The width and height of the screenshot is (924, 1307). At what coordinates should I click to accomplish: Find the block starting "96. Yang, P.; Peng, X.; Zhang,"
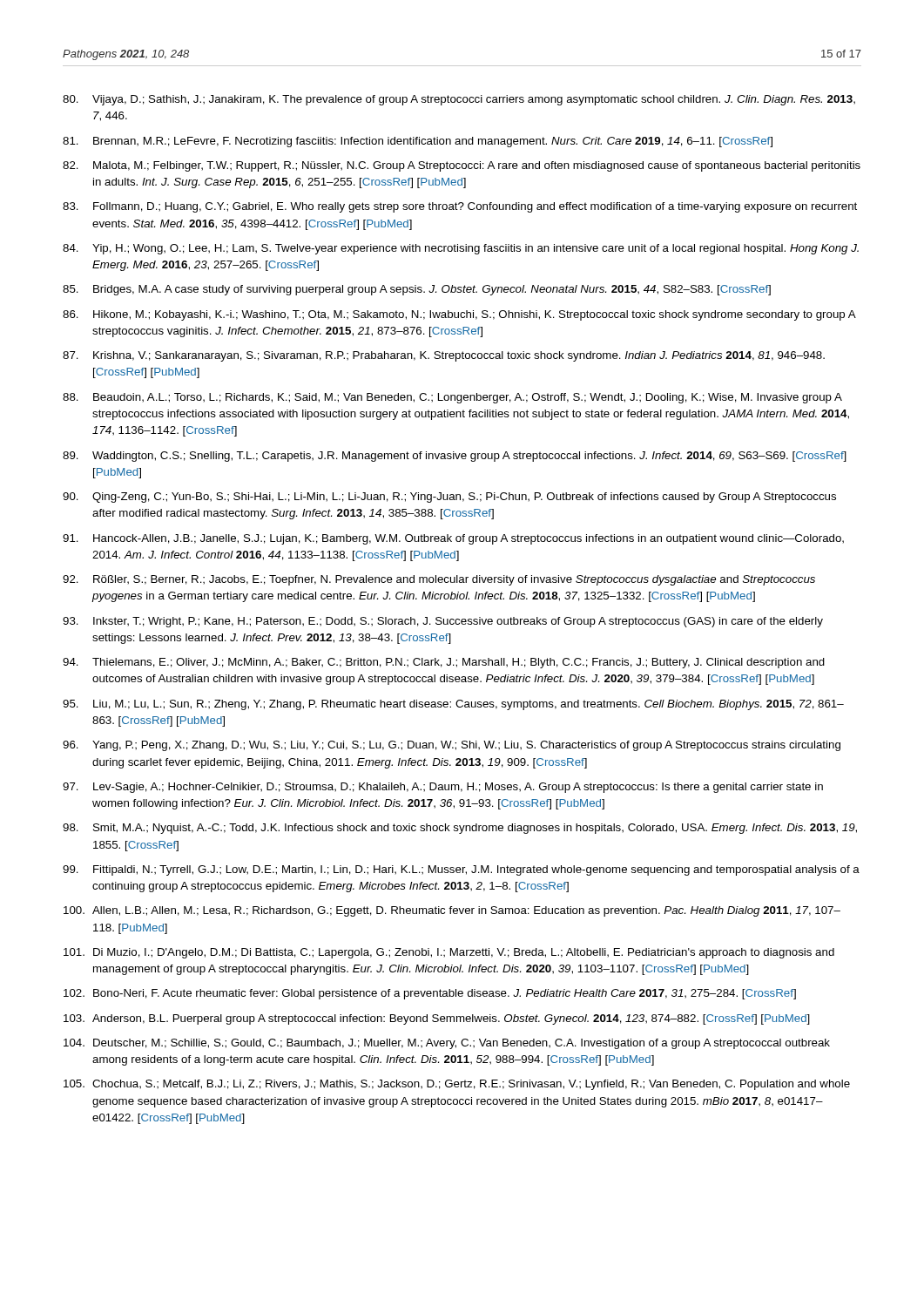pyautogui.click(x=462, y=753)
